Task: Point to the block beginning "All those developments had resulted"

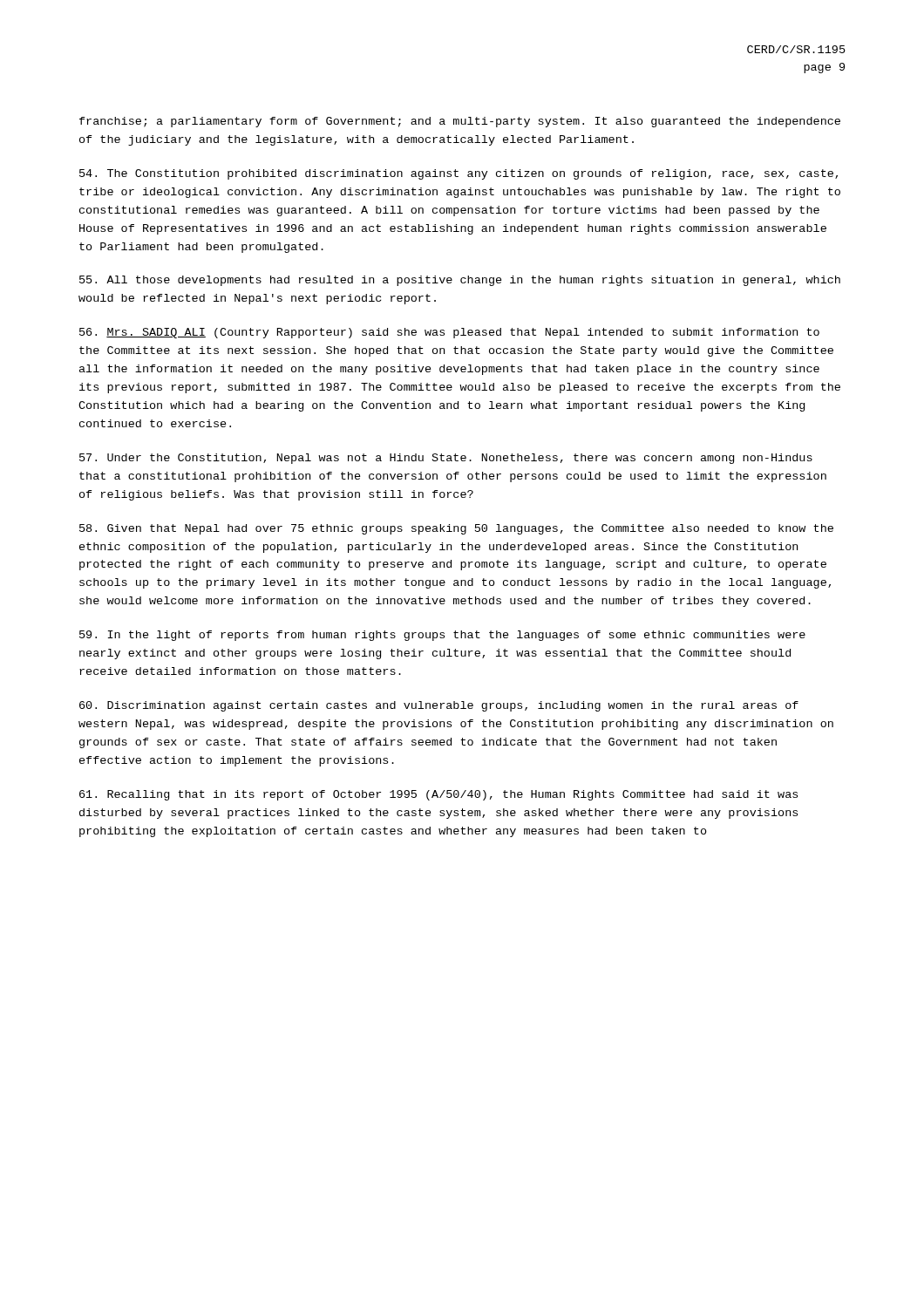Action: click(x=462, y=291)
